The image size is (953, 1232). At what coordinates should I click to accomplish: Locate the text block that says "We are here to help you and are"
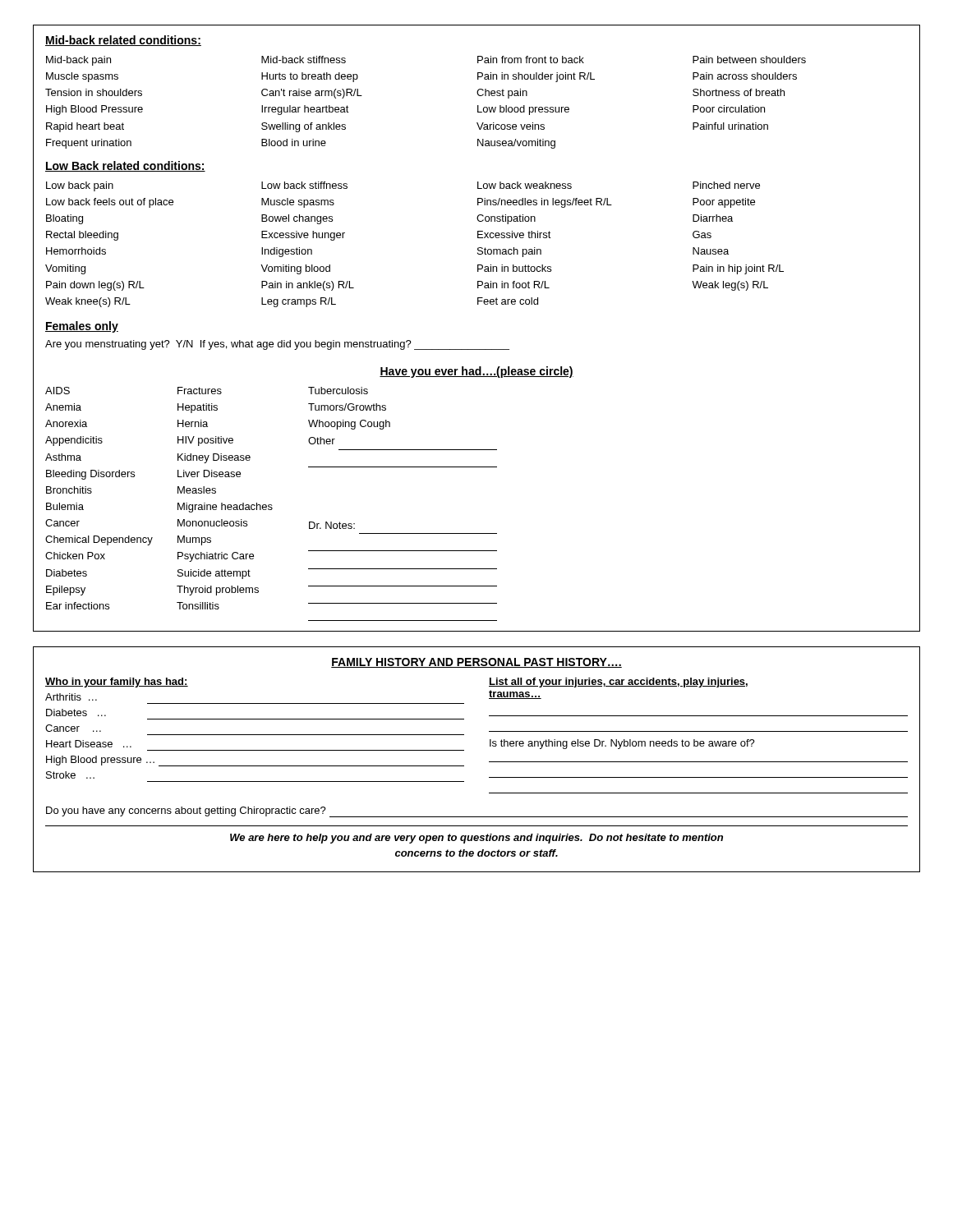476,845
